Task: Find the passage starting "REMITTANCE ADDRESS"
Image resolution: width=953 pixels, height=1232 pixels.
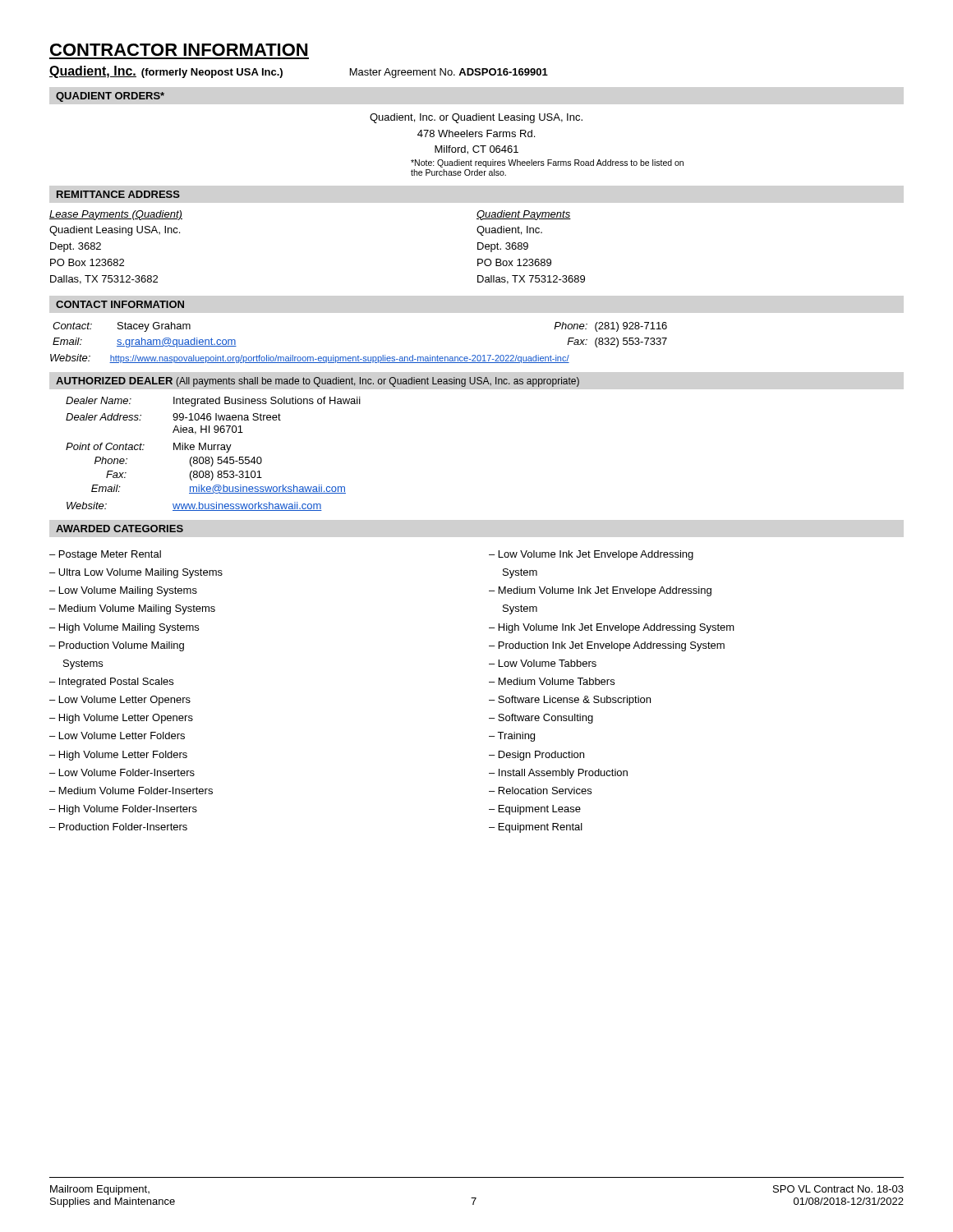Action: pos(118,194)
